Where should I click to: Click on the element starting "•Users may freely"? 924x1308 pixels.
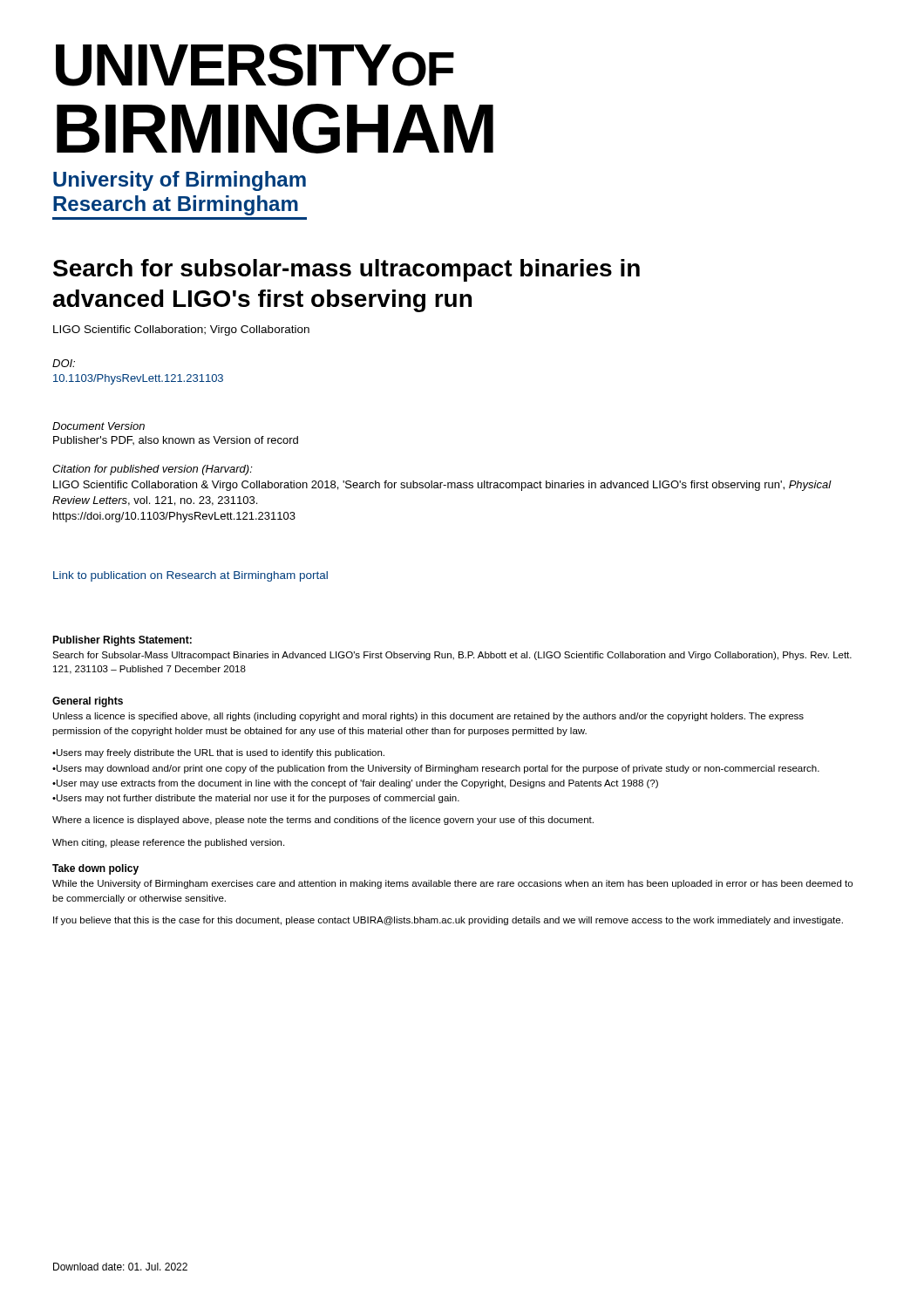point(219,753)
